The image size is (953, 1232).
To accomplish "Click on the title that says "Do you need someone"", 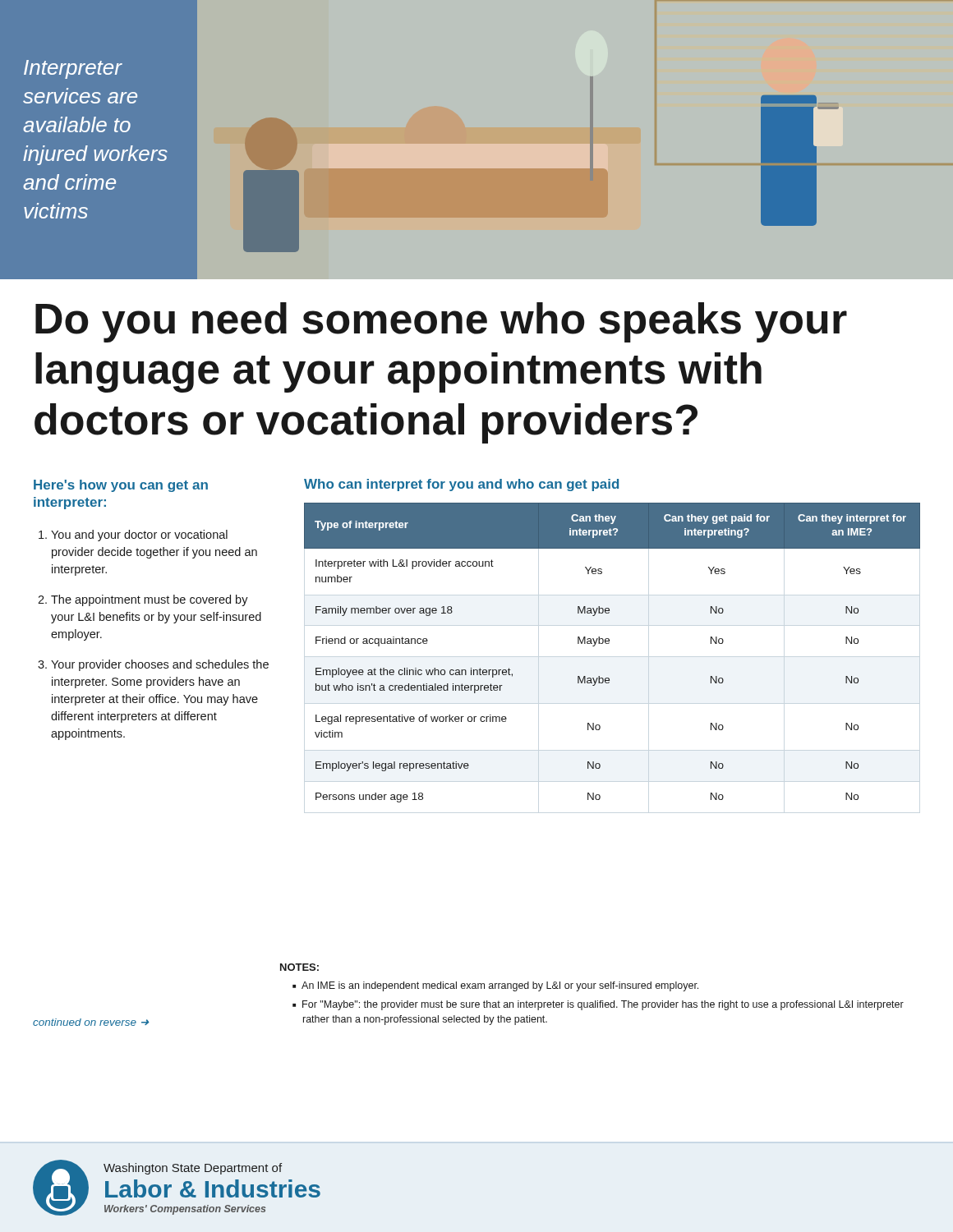I will (x=476, y=370).
